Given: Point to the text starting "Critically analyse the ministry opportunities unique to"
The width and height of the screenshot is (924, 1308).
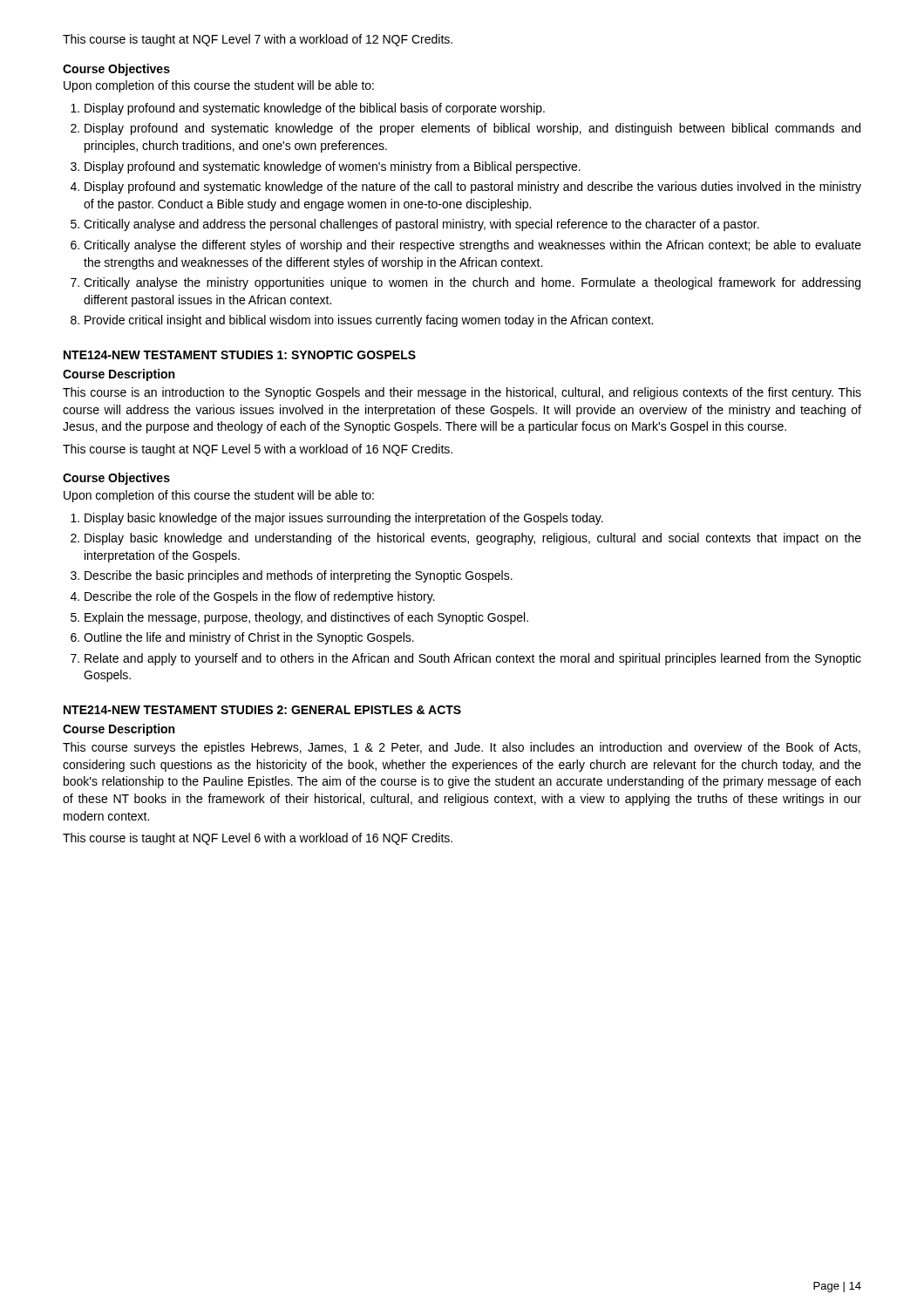Looking at the screenshot, I should tap(472, 292).
